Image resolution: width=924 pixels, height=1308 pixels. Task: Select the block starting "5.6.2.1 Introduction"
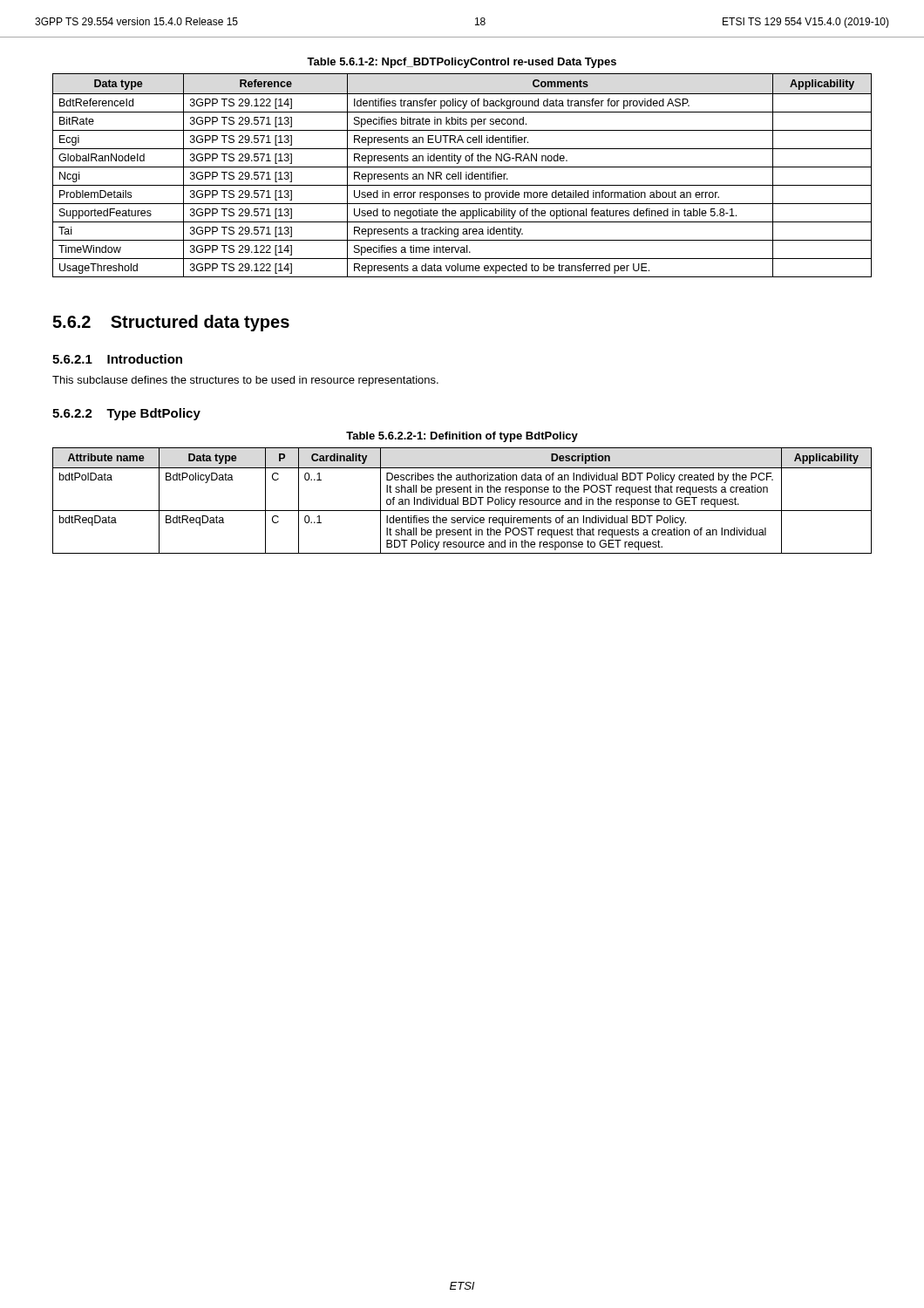pos(118,359)
